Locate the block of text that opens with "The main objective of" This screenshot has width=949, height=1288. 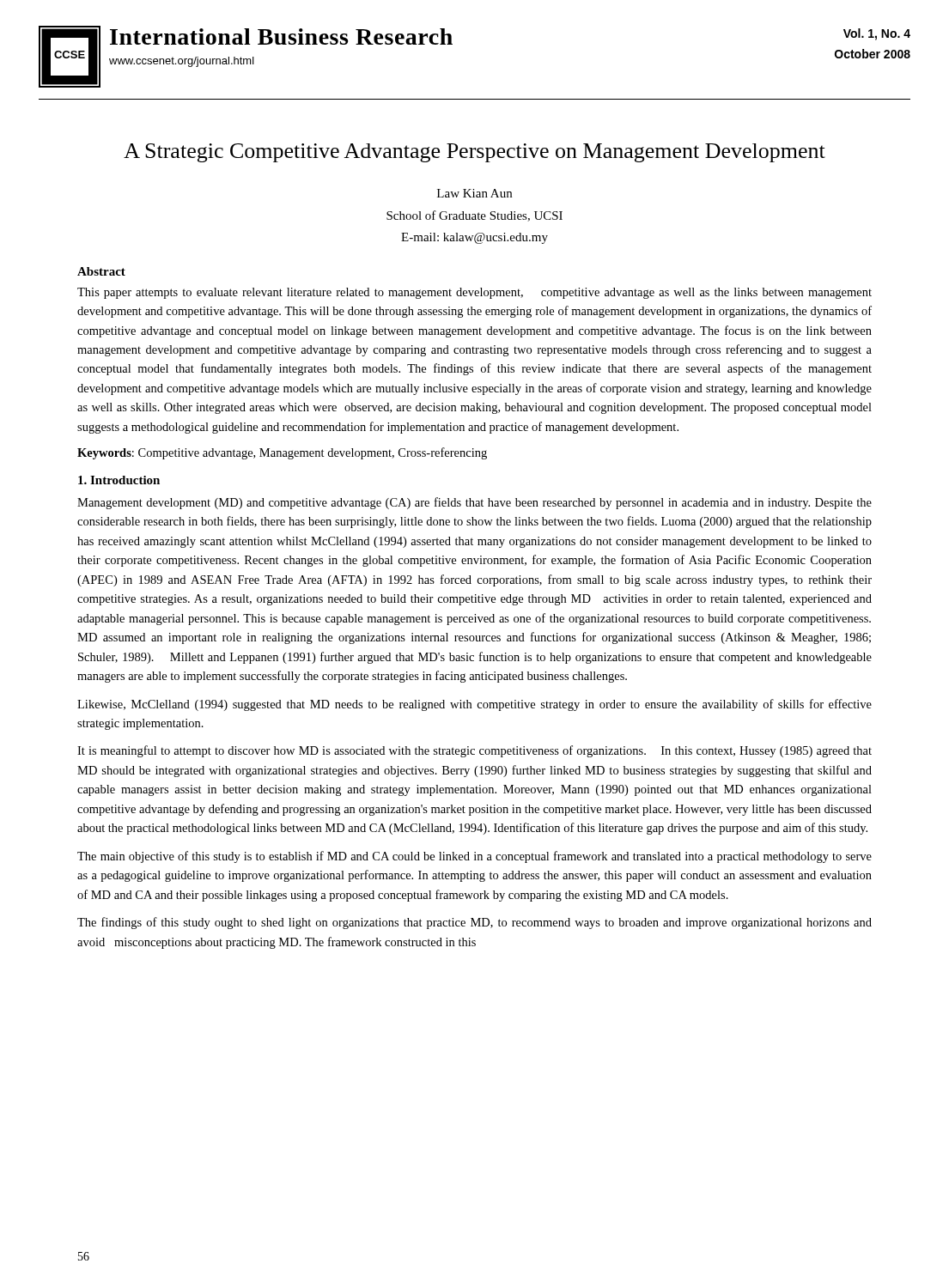[x=474, y=875]
